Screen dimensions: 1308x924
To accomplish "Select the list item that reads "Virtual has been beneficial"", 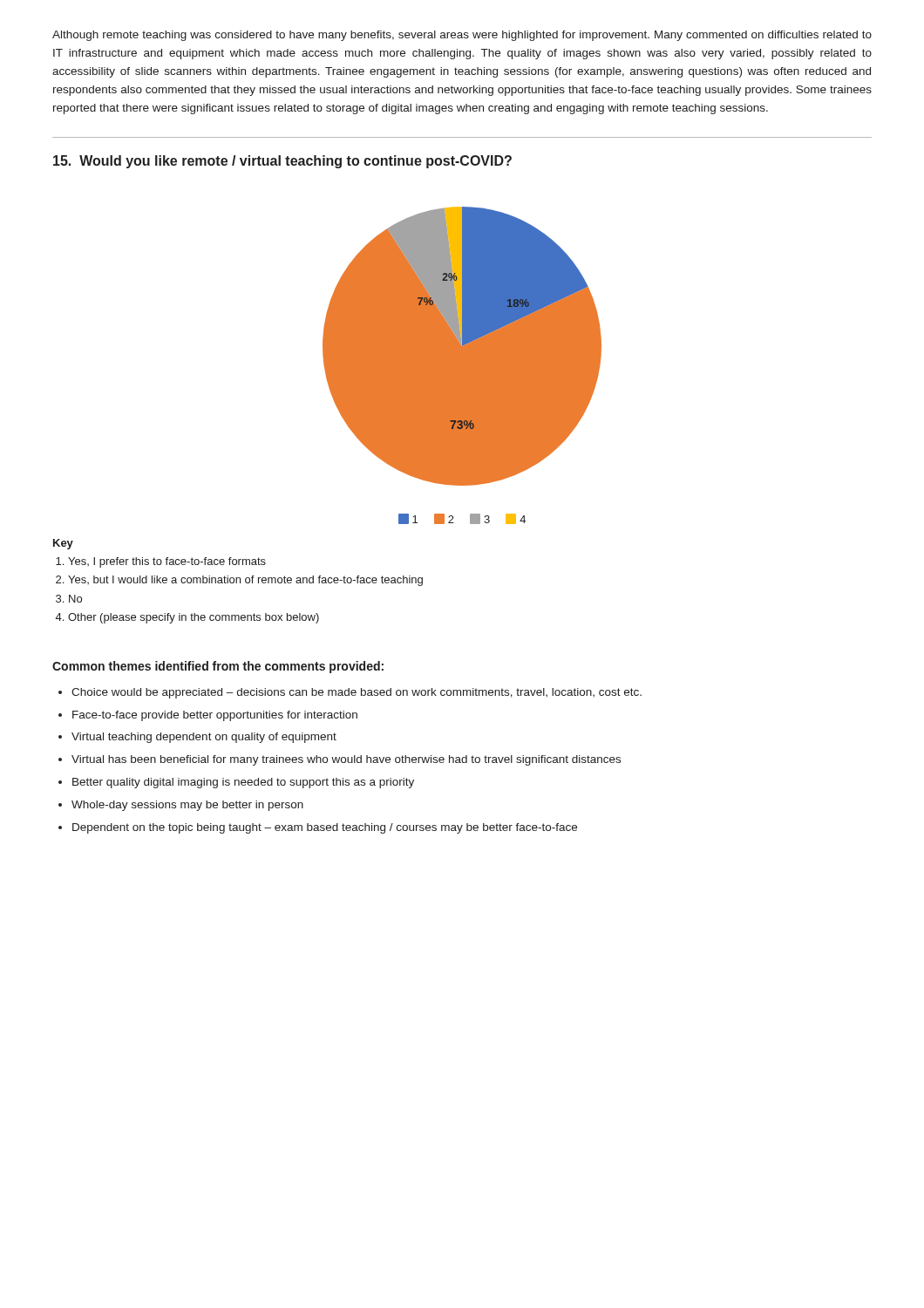I will 346,759.
